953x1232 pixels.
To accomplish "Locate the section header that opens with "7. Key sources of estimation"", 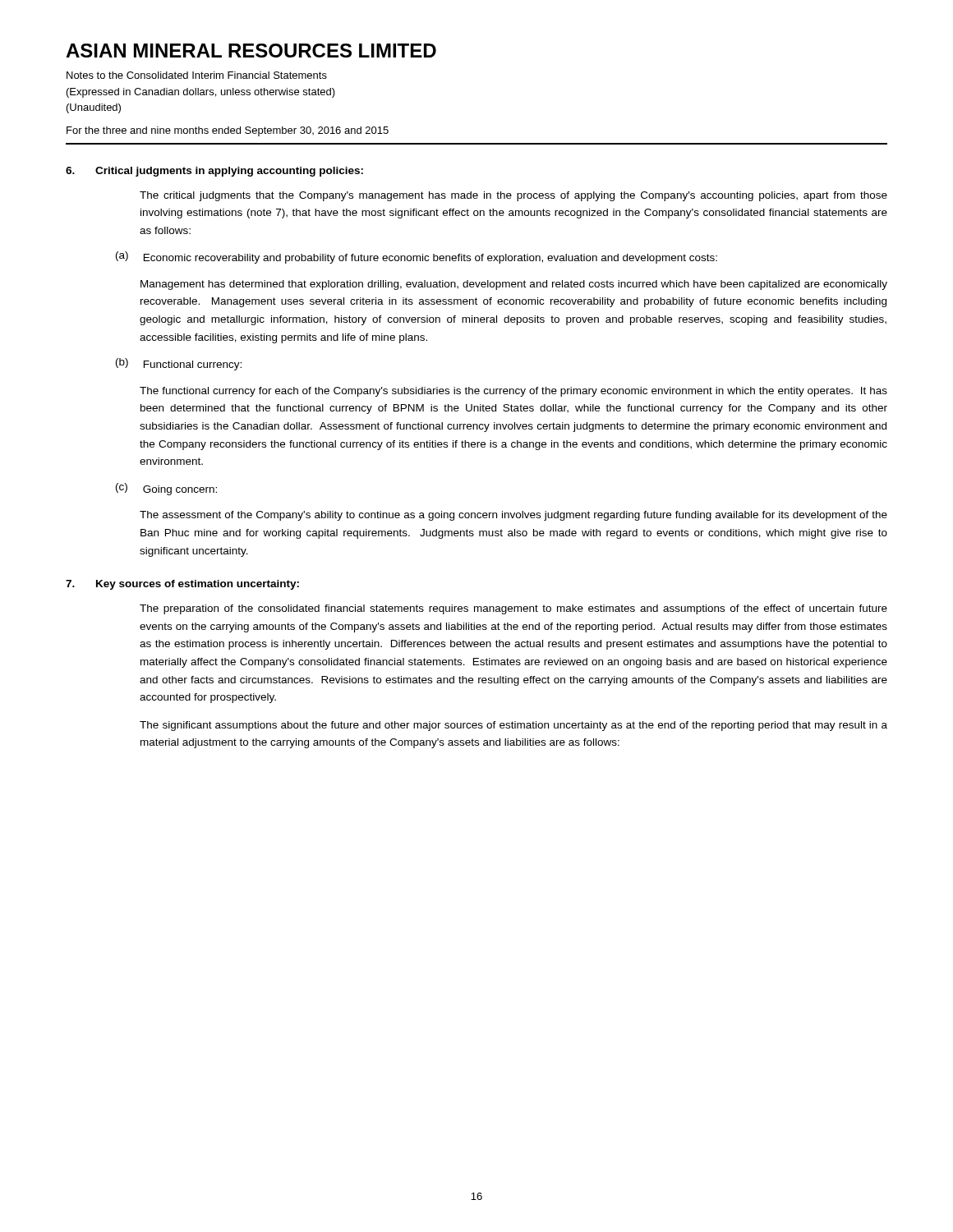I will (183, 584).
